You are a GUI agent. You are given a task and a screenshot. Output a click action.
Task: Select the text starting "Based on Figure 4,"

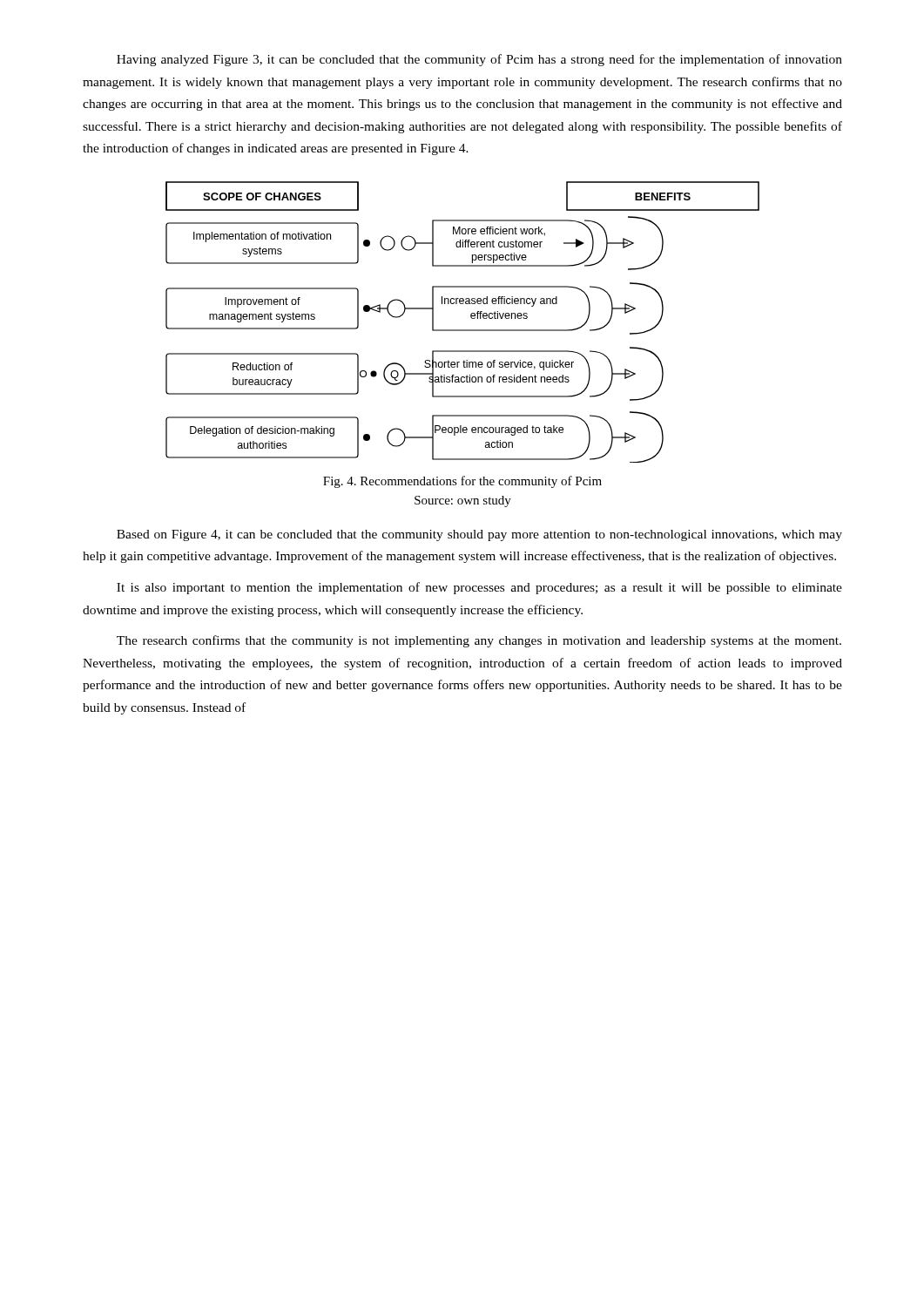click(x=462, y=545)
